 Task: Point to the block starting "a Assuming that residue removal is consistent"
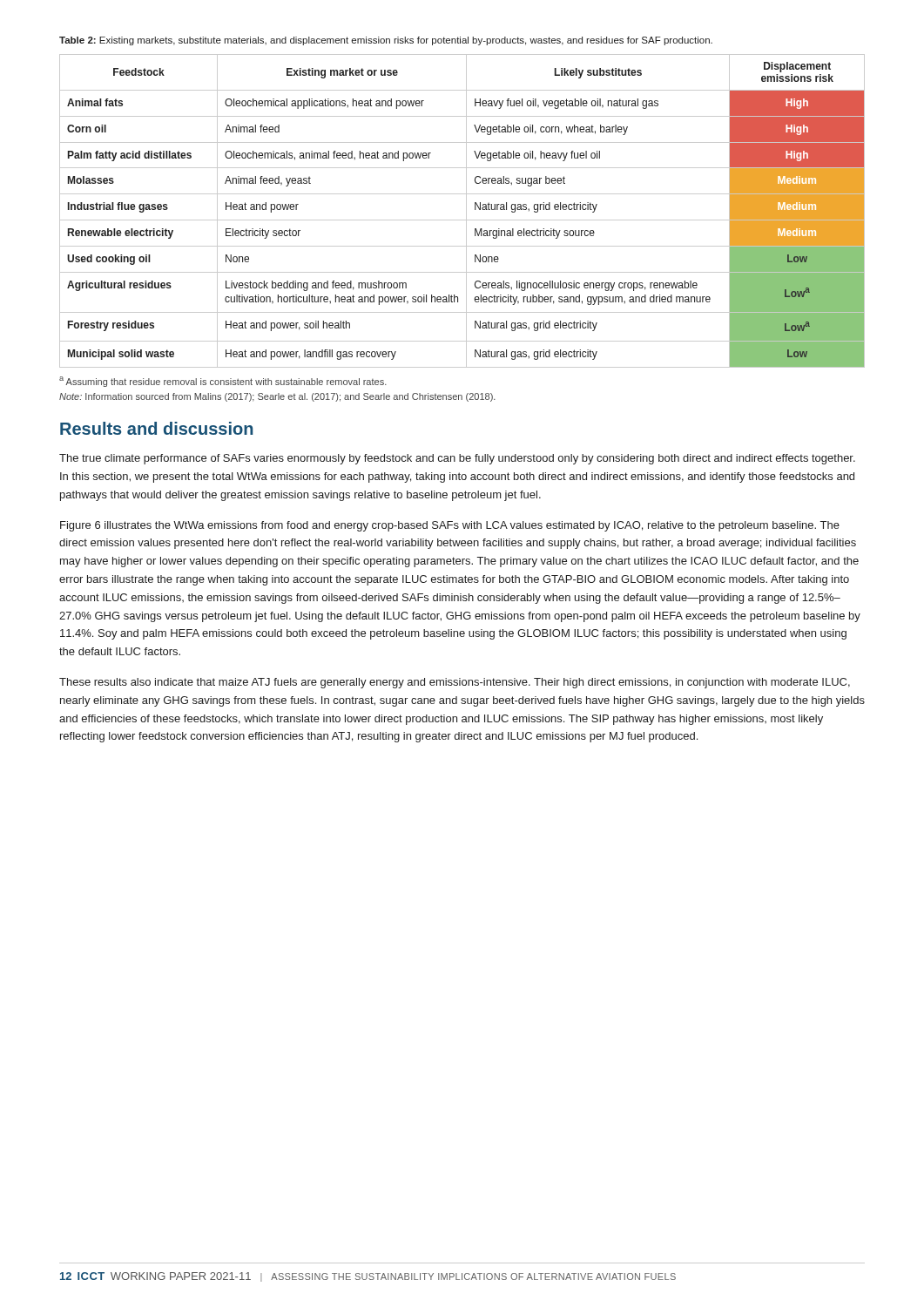(223, 380)
